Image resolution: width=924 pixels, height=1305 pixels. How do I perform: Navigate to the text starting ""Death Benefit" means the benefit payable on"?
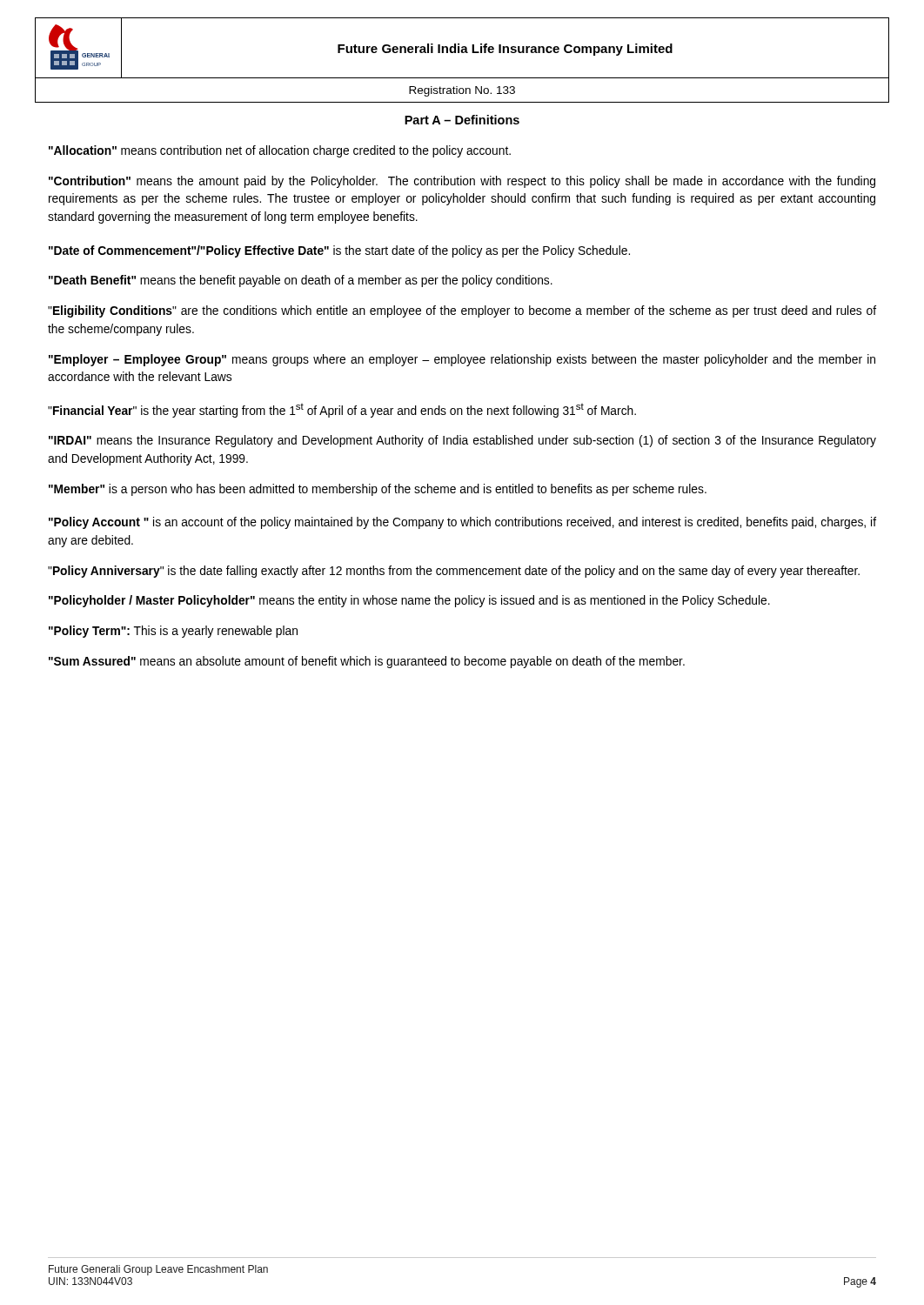300,281
